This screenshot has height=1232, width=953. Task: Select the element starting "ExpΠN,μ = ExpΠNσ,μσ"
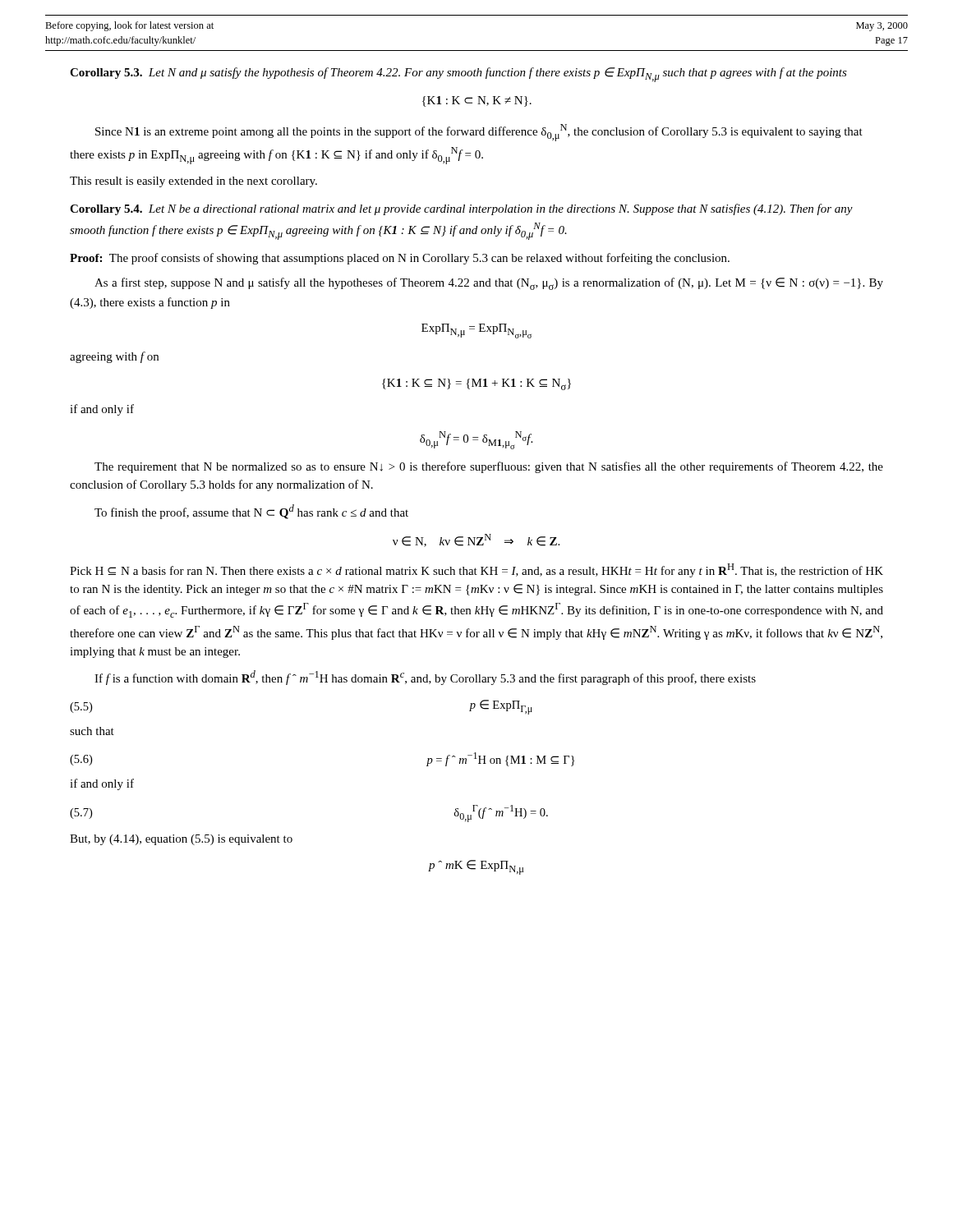coord(476,331)
